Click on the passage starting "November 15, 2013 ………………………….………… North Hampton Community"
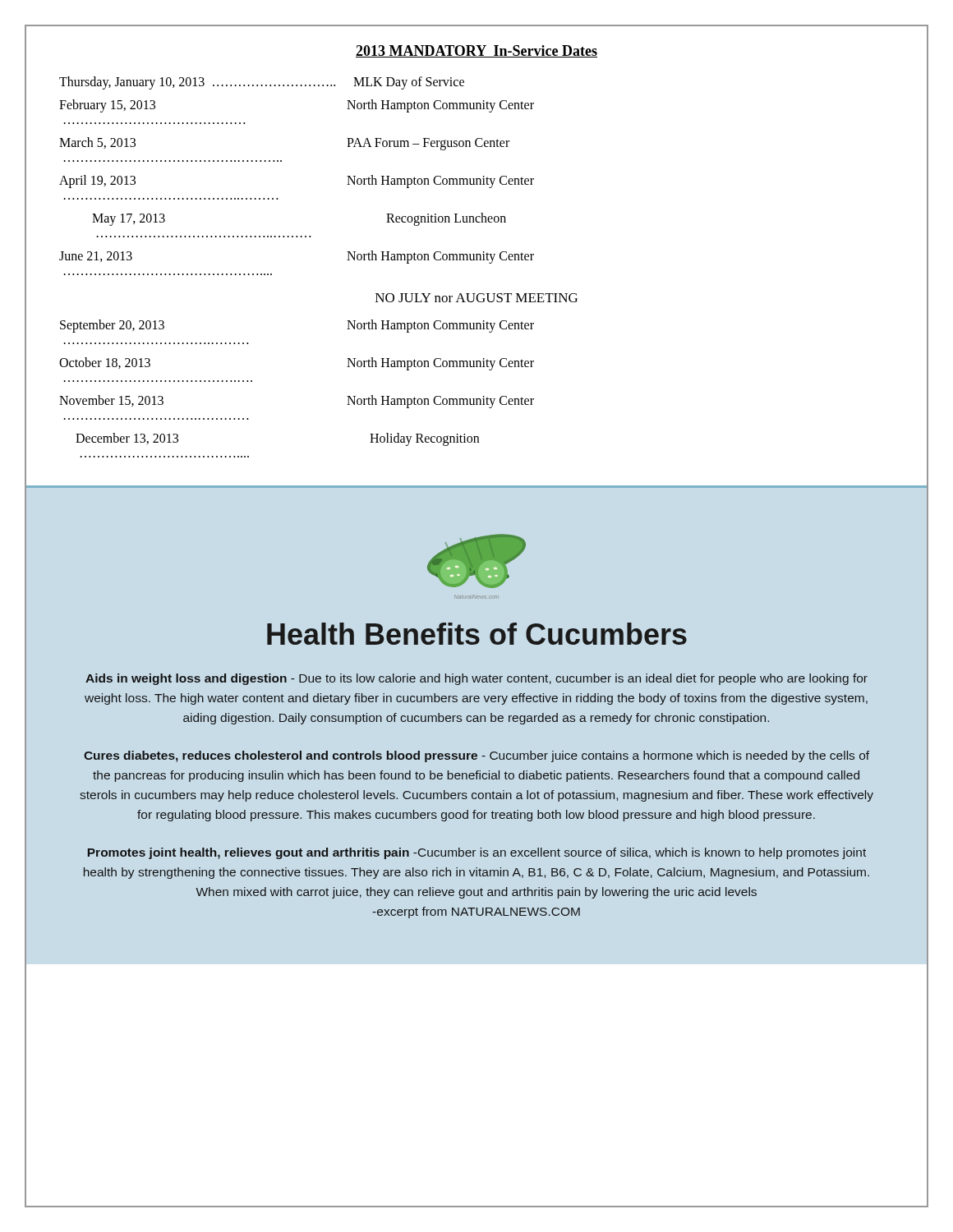953x1232 pixels. pyautogui.click(x=476, y=408)
